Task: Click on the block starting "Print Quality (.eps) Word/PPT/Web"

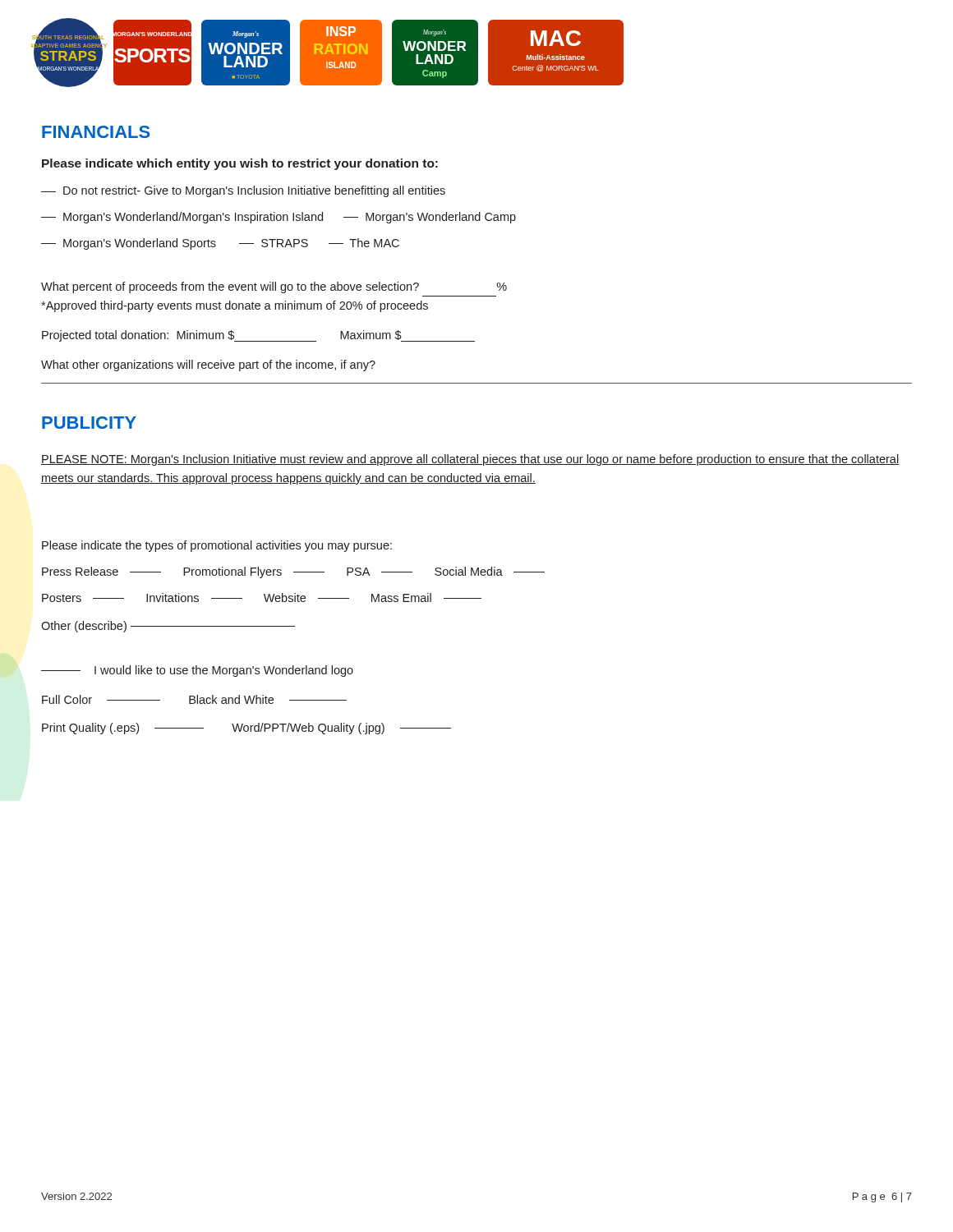Action: 246,728
